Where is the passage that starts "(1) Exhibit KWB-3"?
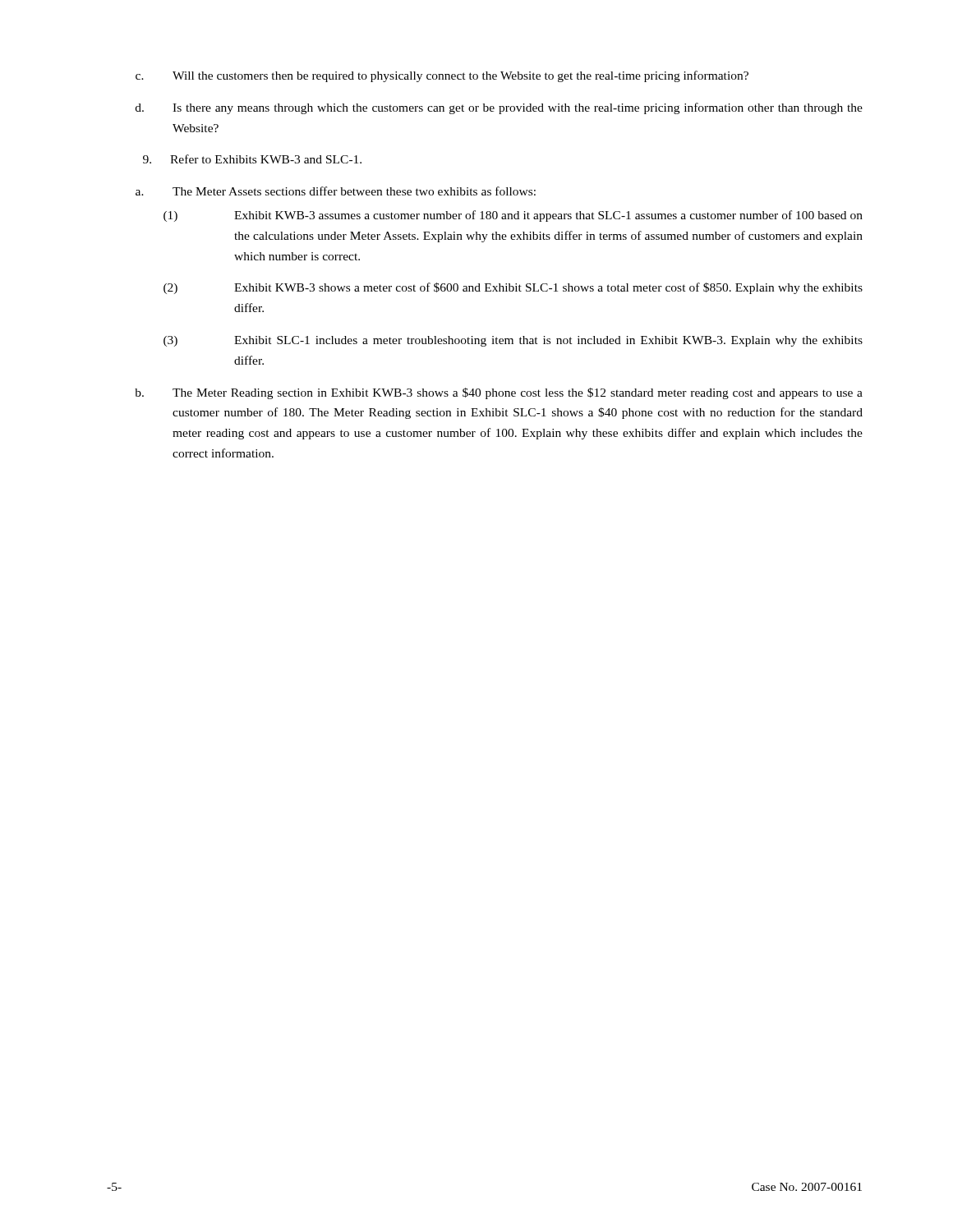 tap(485, 236)
